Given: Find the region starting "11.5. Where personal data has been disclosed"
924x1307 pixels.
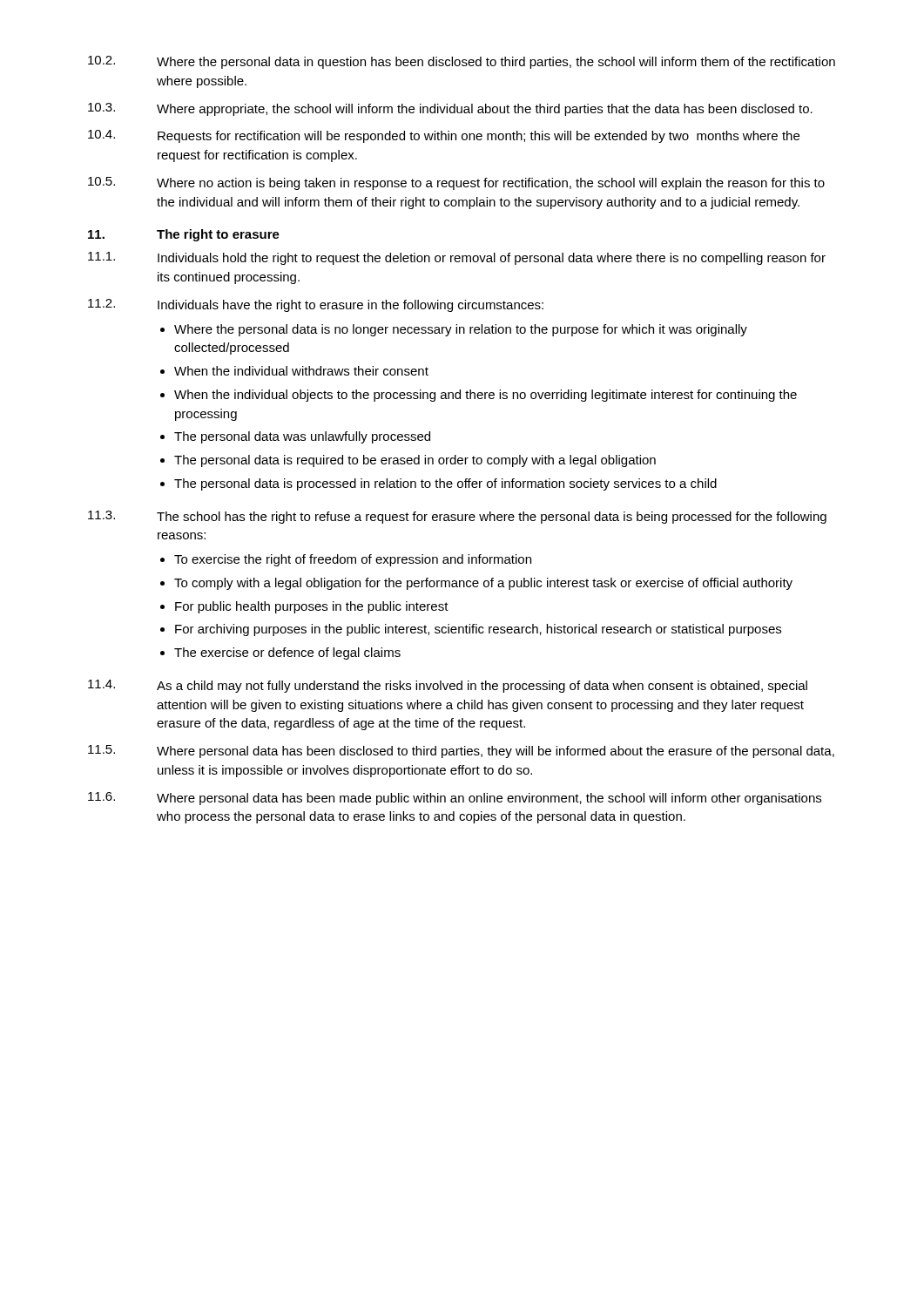Looking at the screenshot, I should (x=462, y=760).
